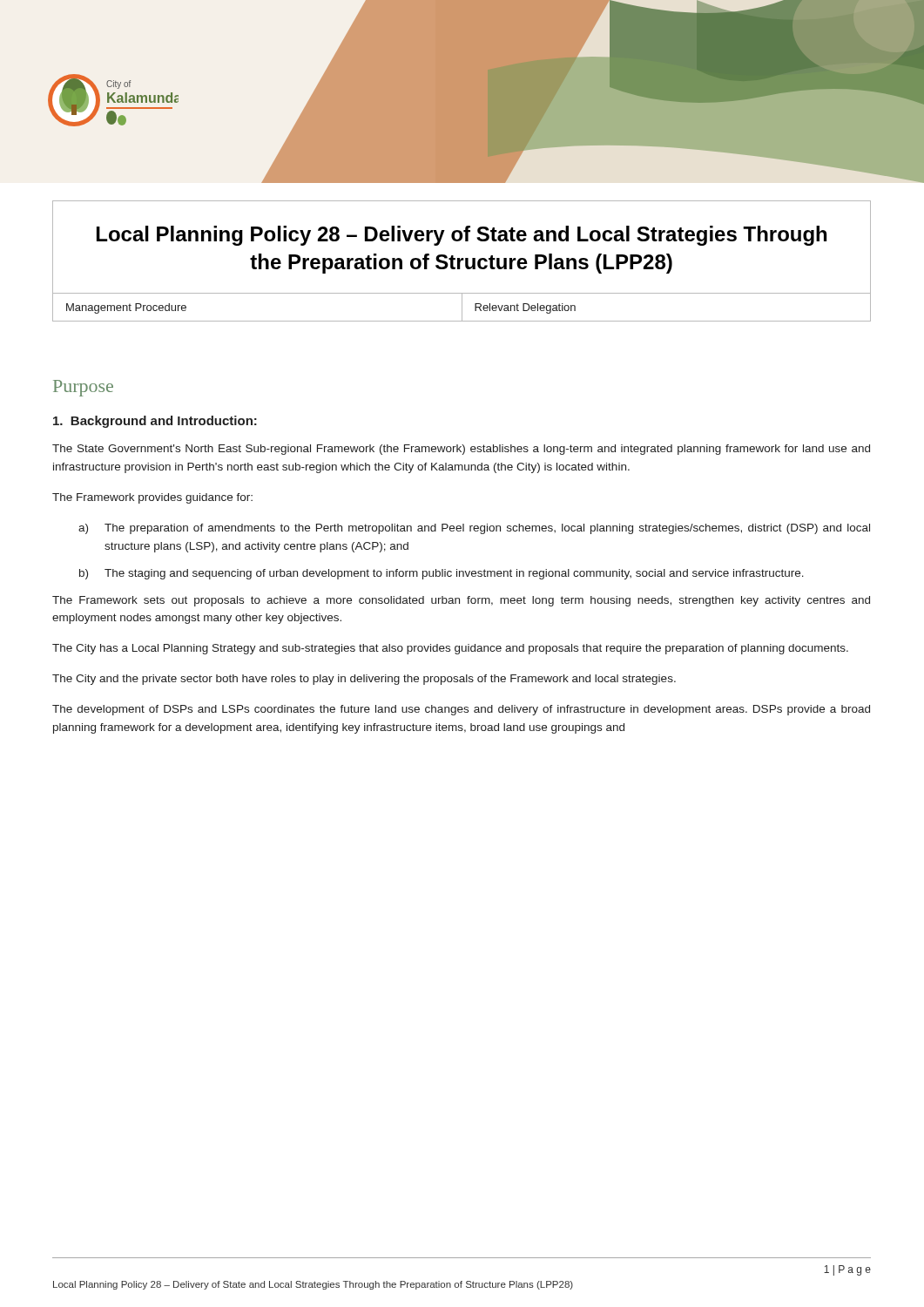Point to the block beginning "The City has a"
The image size is (924, 1307).
tap(451, 648)
